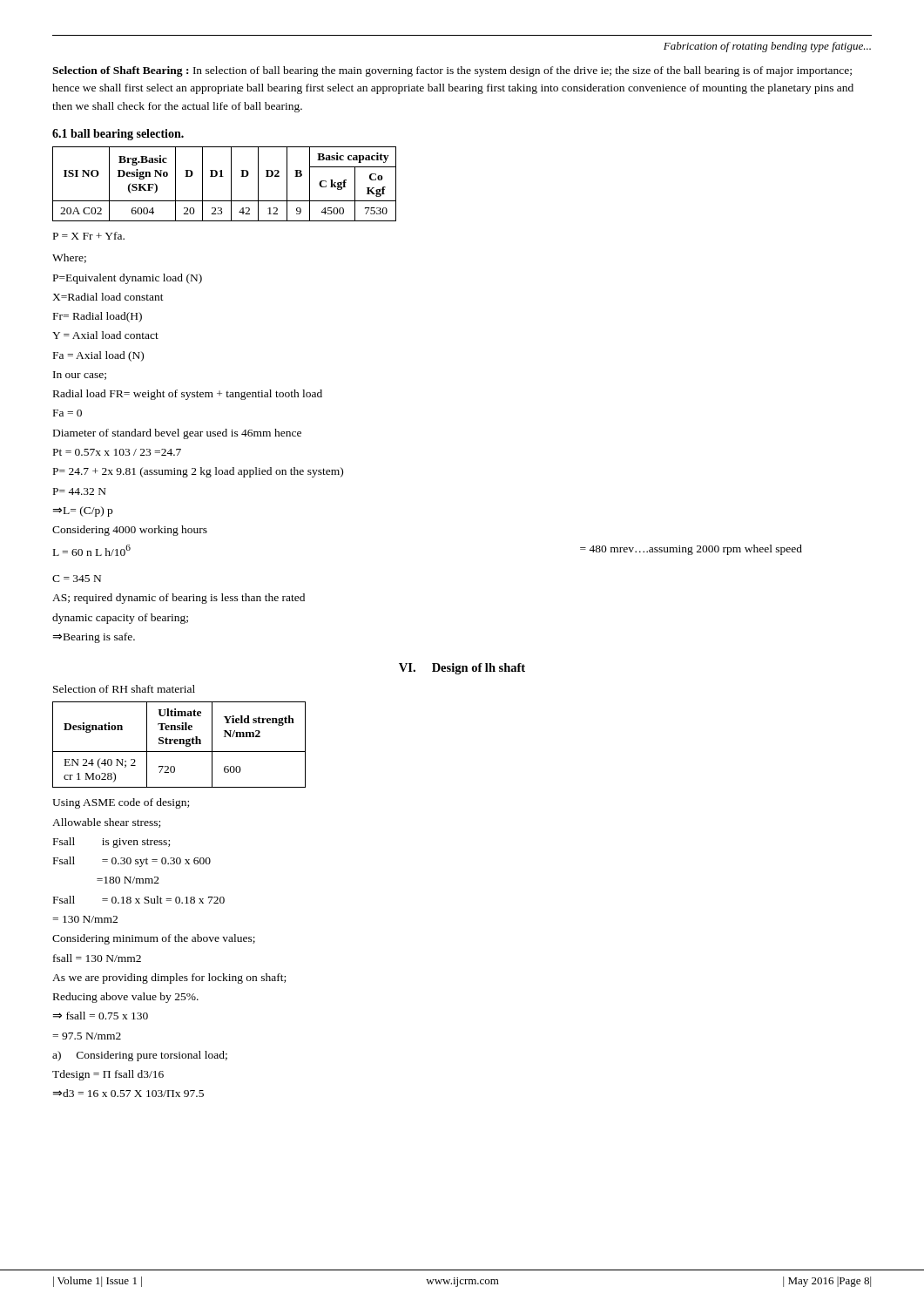This screenshot has height=1307, width=924.
Task: Locate the table with the text "Yield strength N/mm2"
Action: click(x=462, y=745)
